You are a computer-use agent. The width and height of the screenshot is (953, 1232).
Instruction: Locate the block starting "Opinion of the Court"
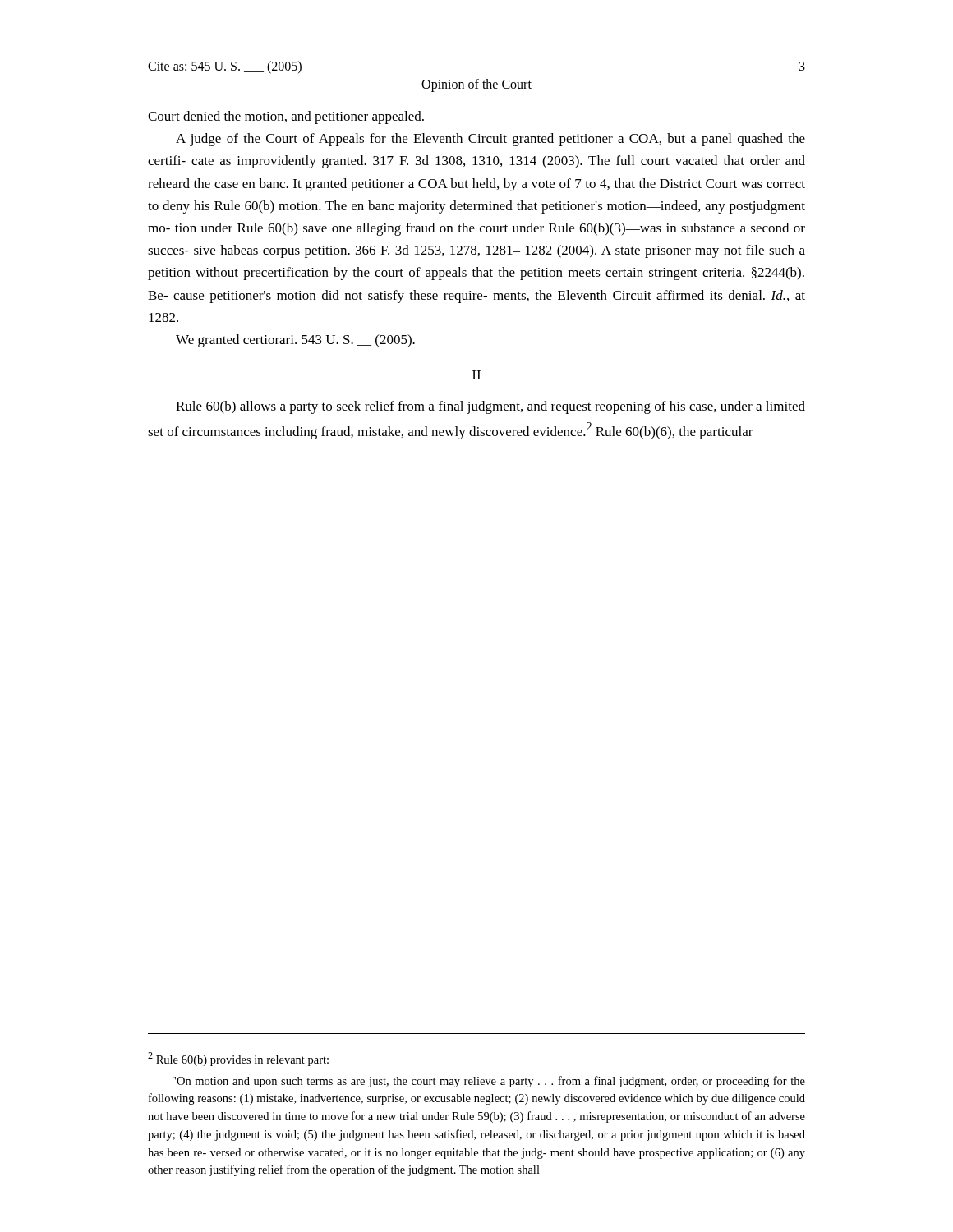(x=476, y=84)
